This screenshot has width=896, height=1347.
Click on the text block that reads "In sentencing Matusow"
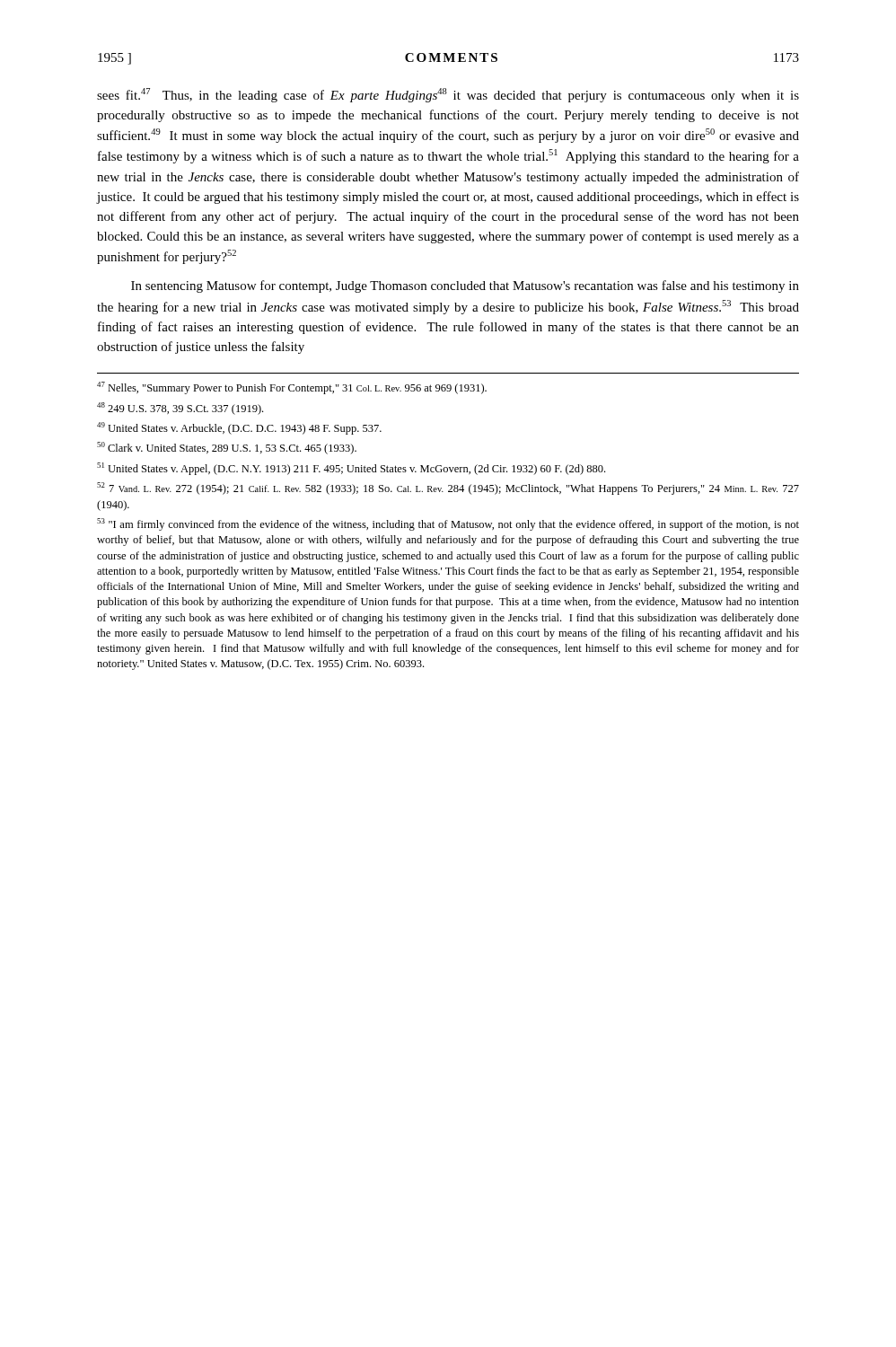(x=448, y=316)
